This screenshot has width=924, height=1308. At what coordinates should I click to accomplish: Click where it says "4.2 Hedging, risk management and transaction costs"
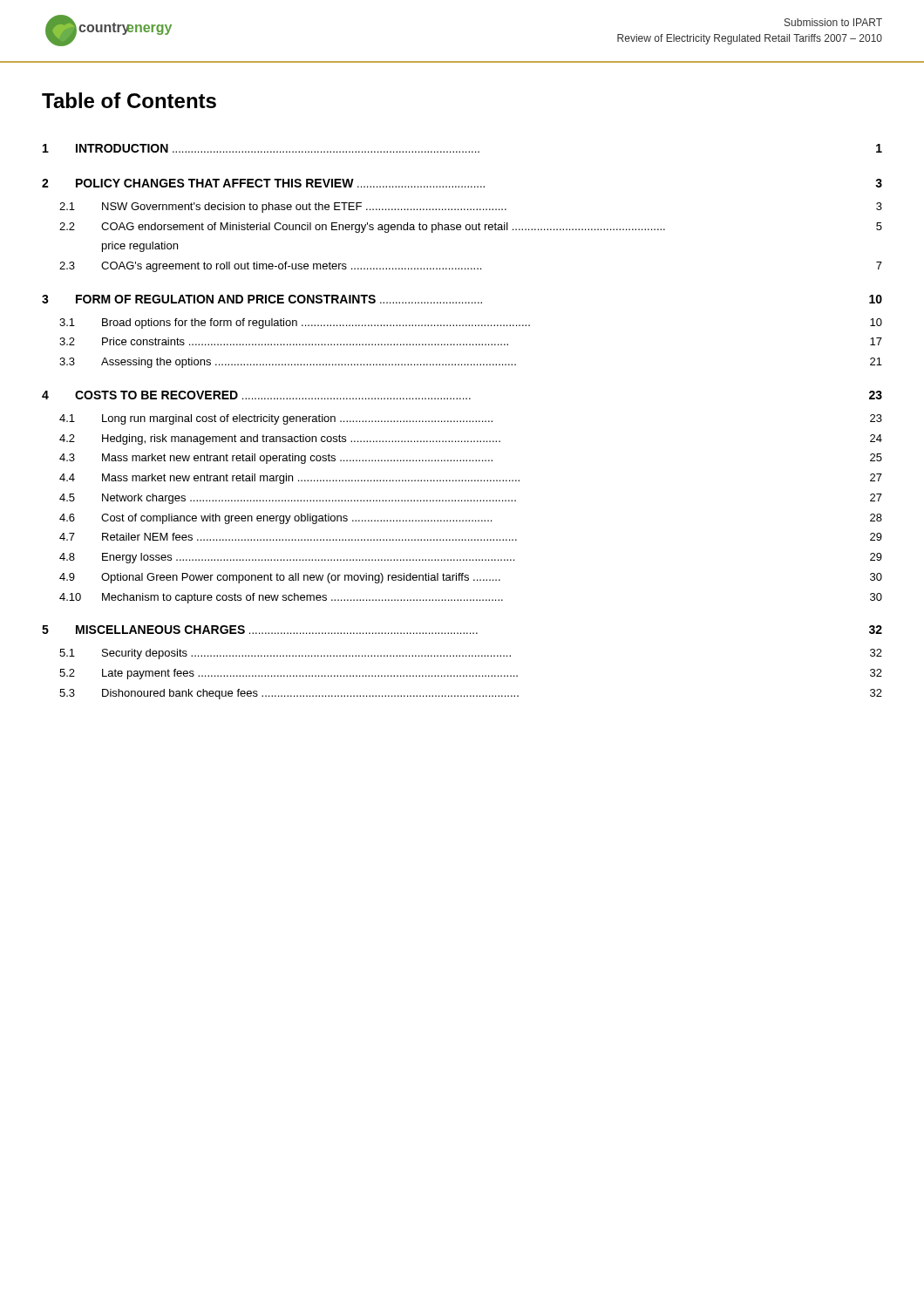[471, 439]
